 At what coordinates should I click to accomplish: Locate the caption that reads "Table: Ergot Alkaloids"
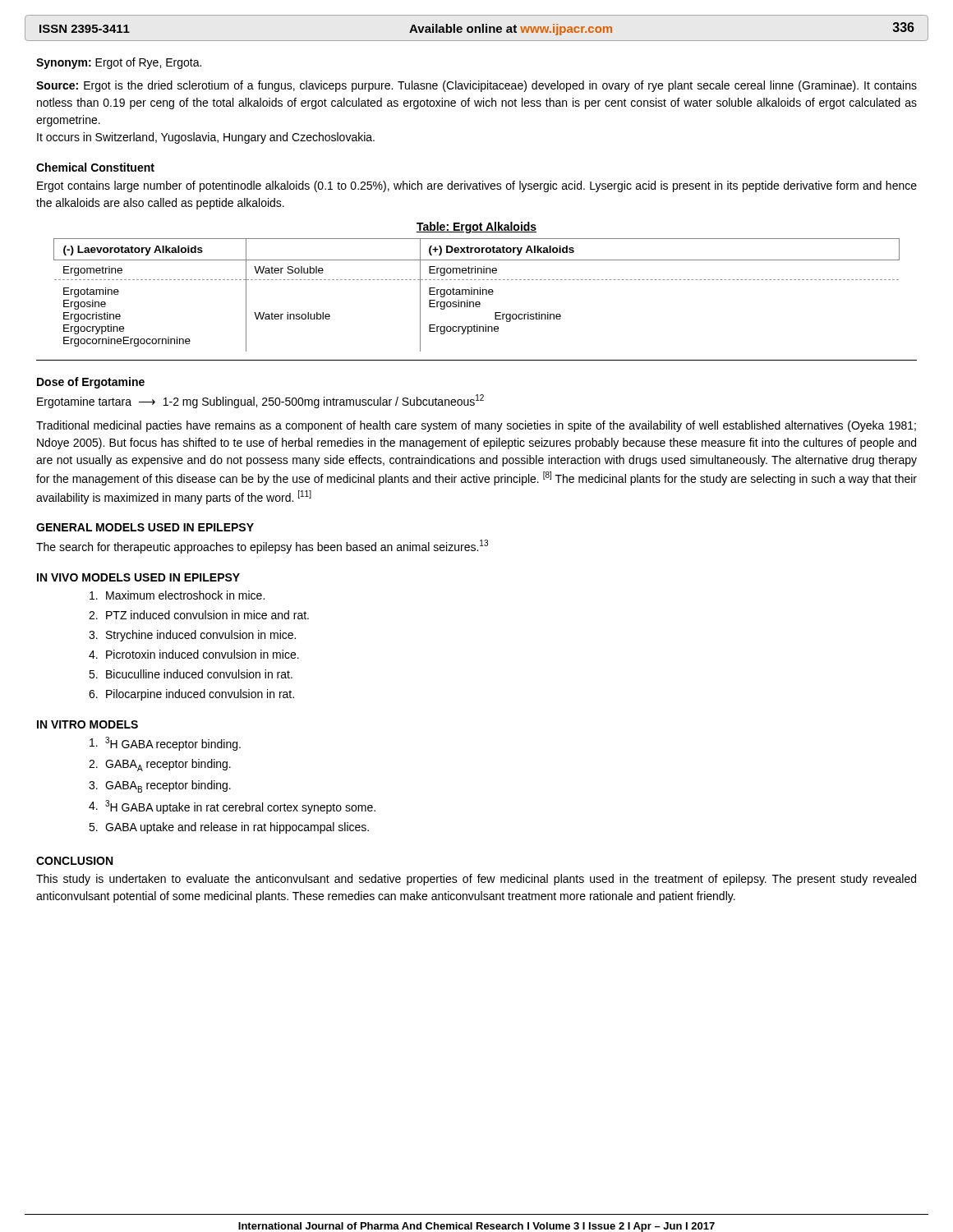pos(476,227)
